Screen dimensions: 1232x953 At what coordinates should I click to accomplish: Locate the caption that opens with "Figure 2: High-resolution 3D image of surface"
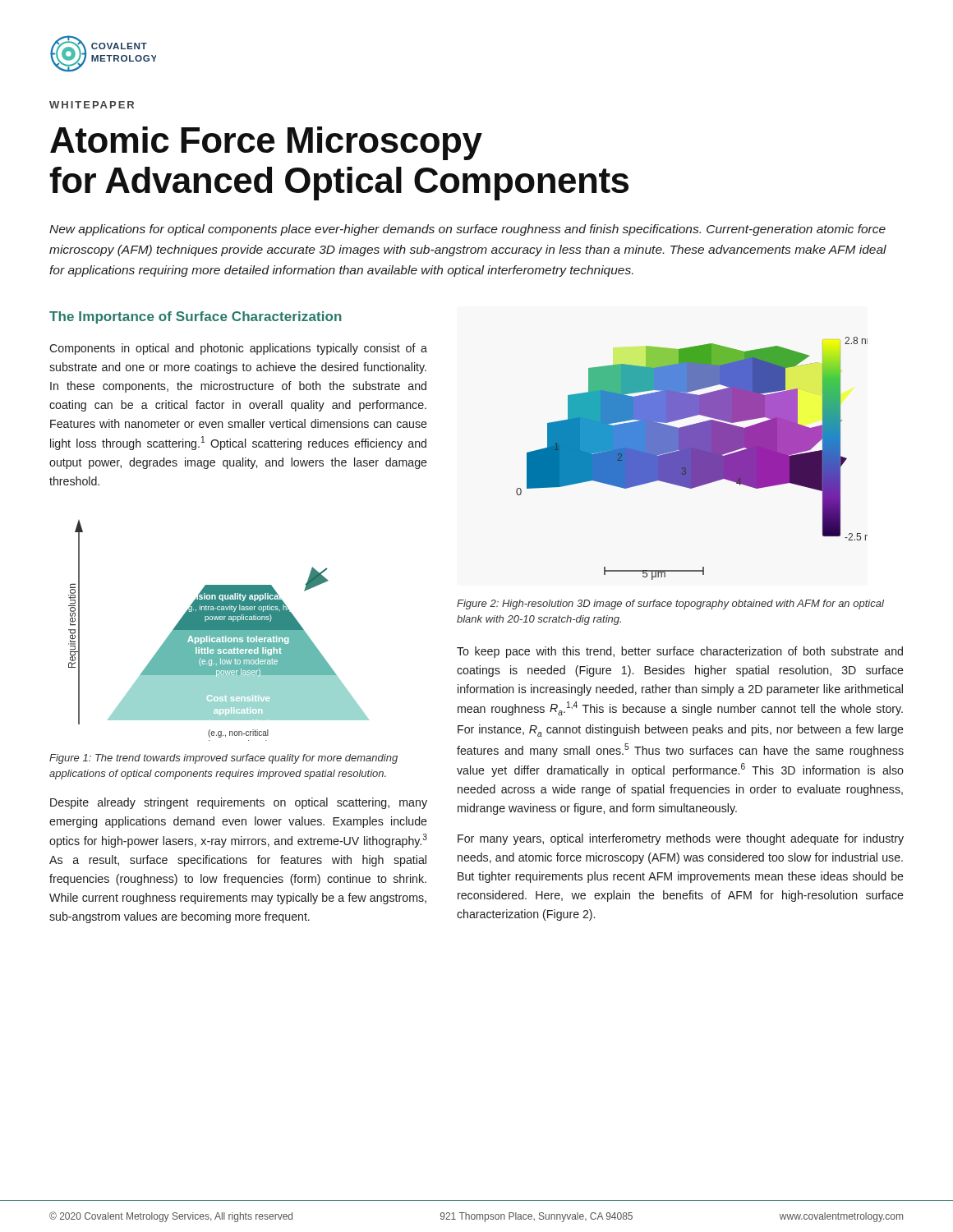pyautogui.click(x=670, y=611)
